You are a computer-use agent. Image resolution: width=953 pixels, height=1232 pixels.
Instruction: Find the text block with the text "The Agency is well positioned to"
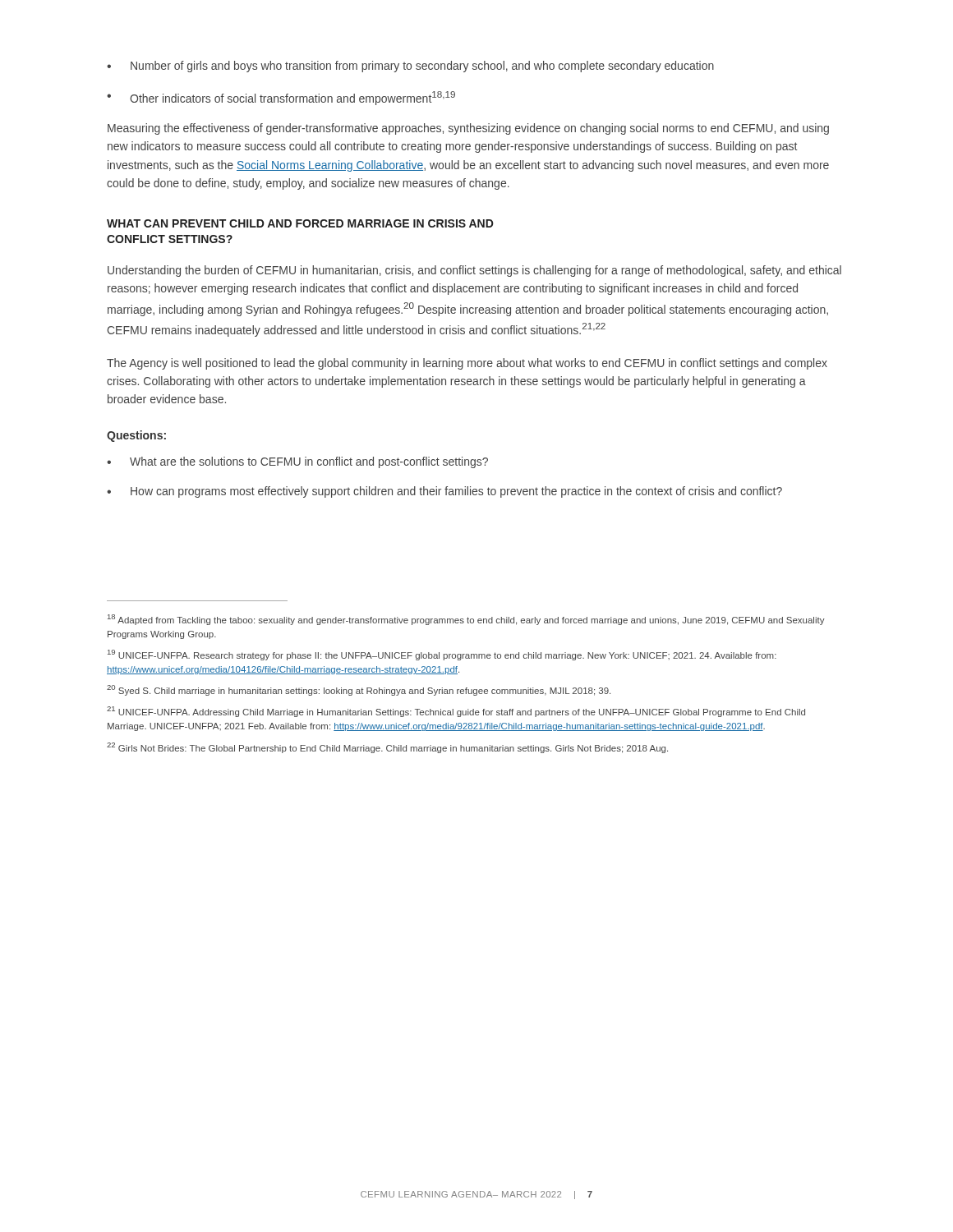coord(467,381)
